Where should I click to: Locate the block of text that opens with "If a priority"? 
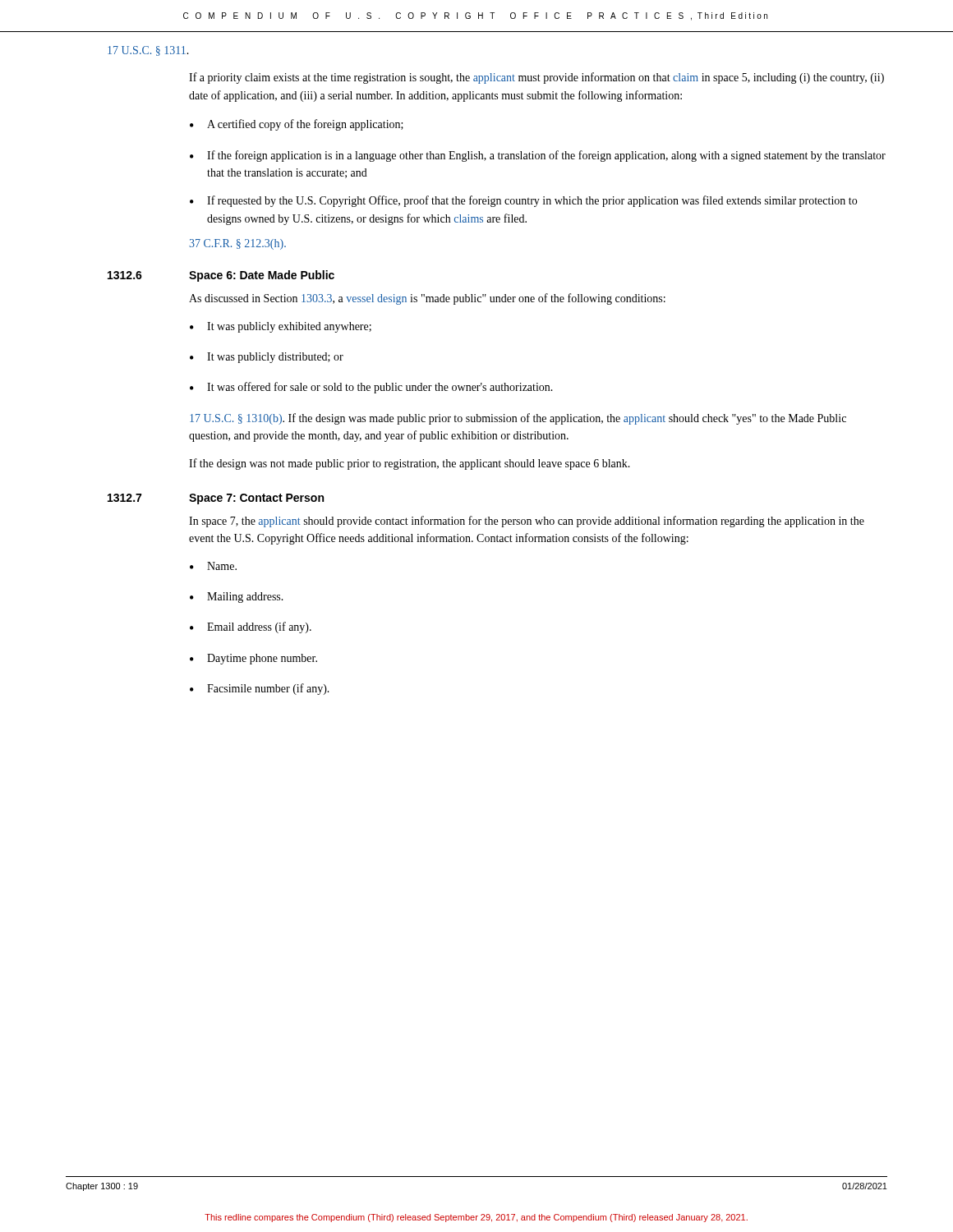pos(537,87)
